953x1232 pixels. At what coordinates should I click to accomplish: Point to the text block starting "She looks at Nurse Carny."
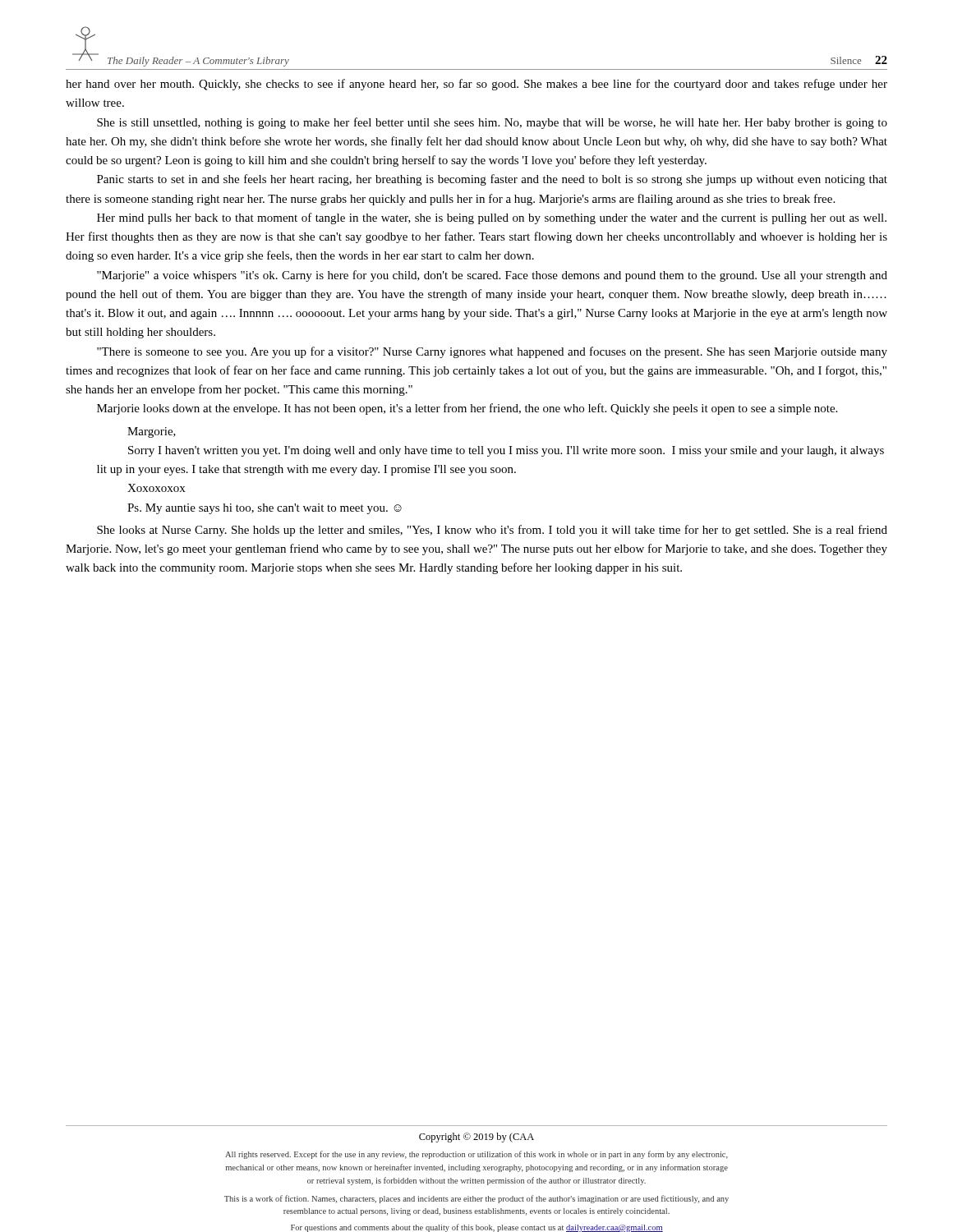tap(476, 549)
